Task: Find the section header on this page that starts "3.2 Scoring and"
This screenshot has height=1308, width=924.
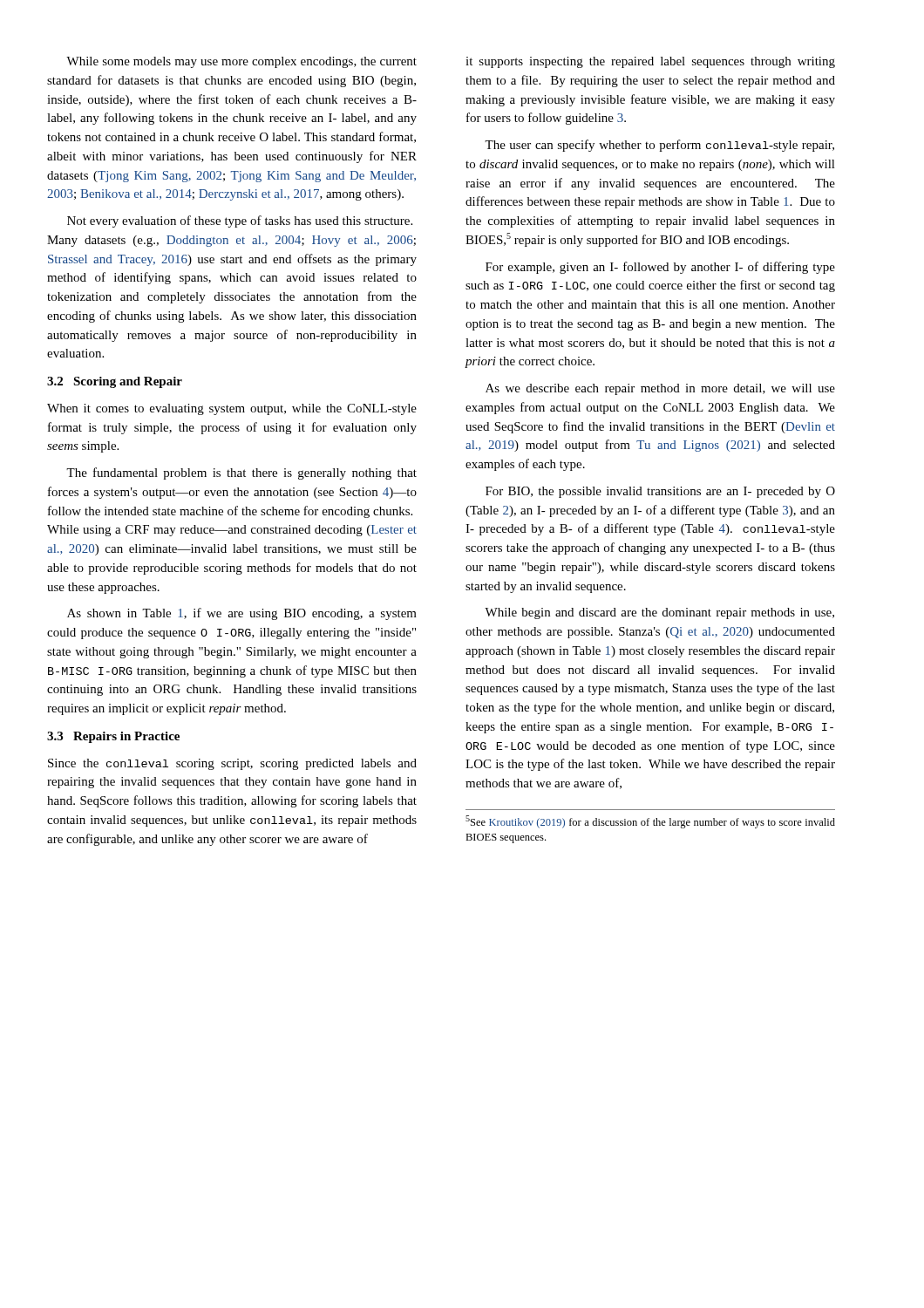Action: (115, 382)
